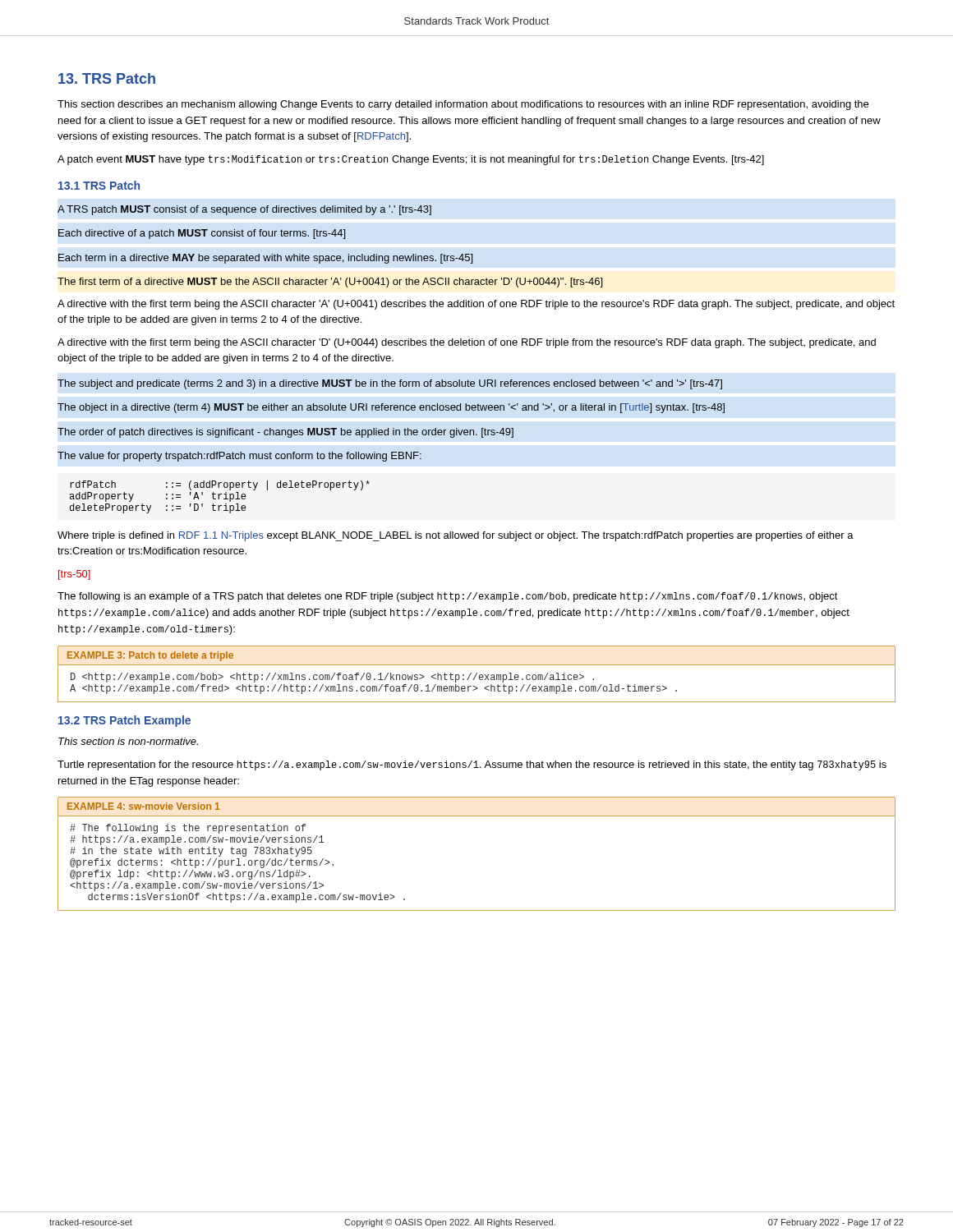
Task: Click the caption that begins "EXAMPLE 3: Patch to delete a triple"
Action: (476, 674)
